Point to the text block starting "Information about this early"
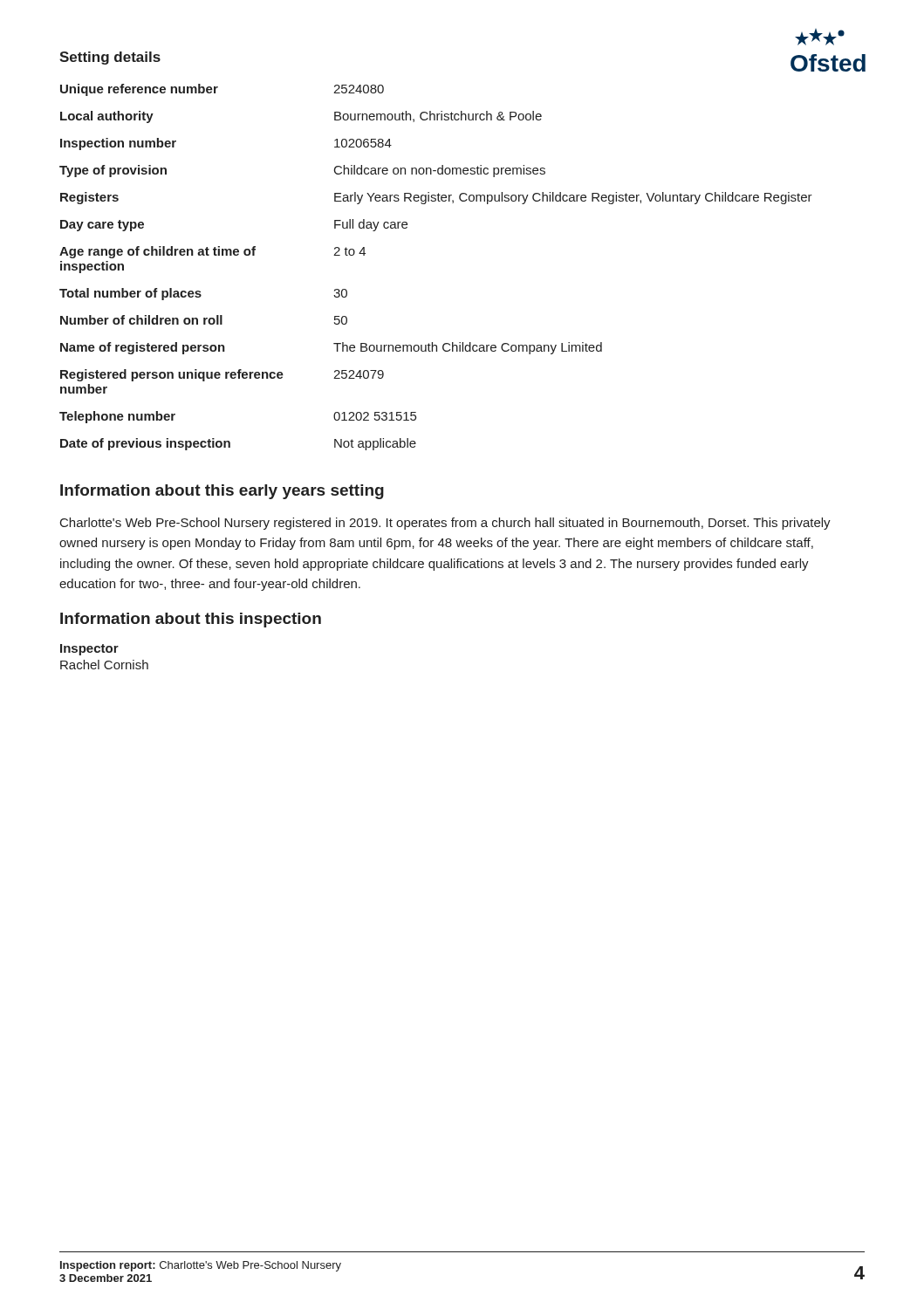Screen dimensions: 1309x924 coord(222,490)
